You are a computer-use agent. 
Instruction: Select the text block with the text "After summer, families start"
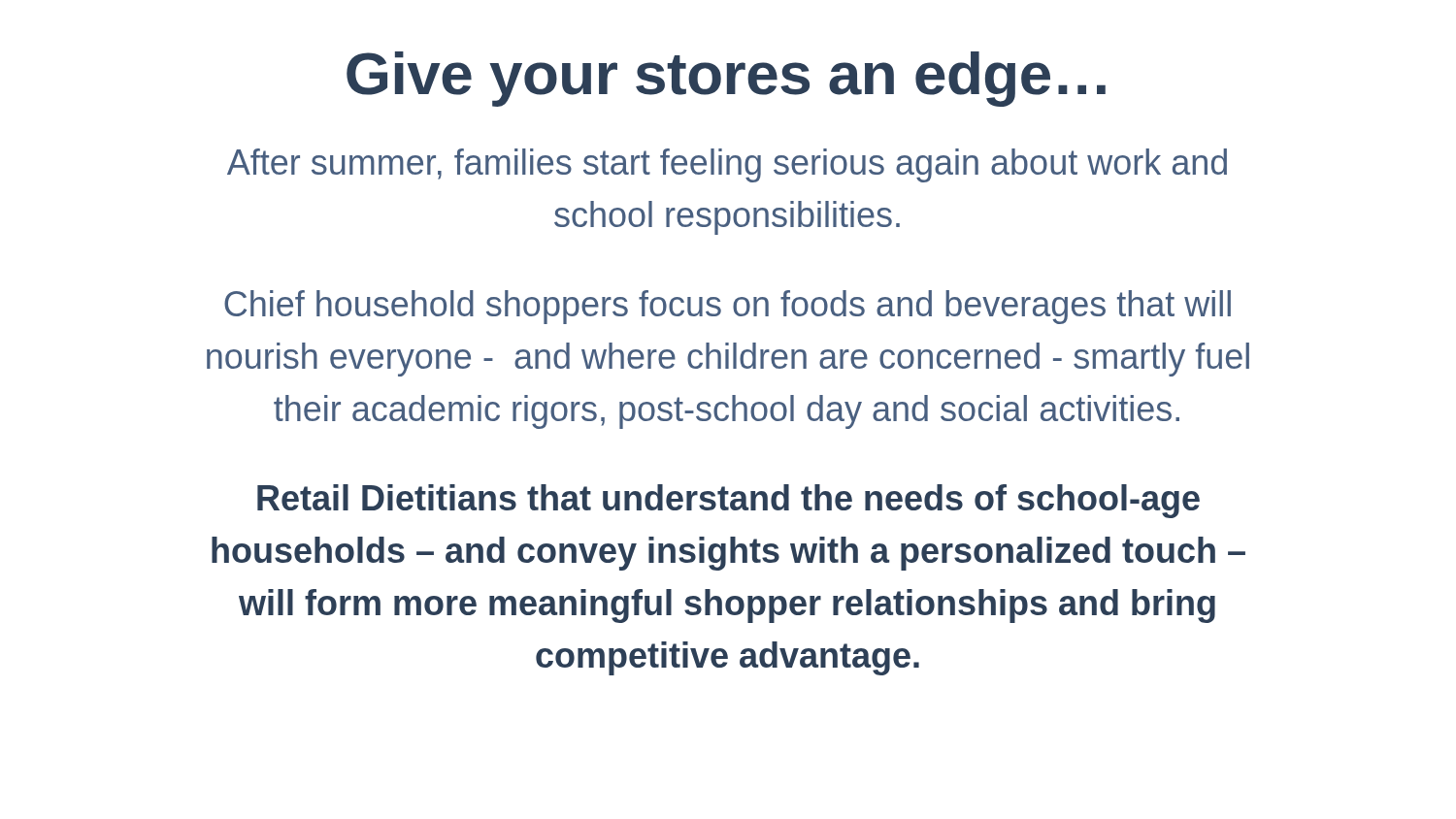coord(728,189)
